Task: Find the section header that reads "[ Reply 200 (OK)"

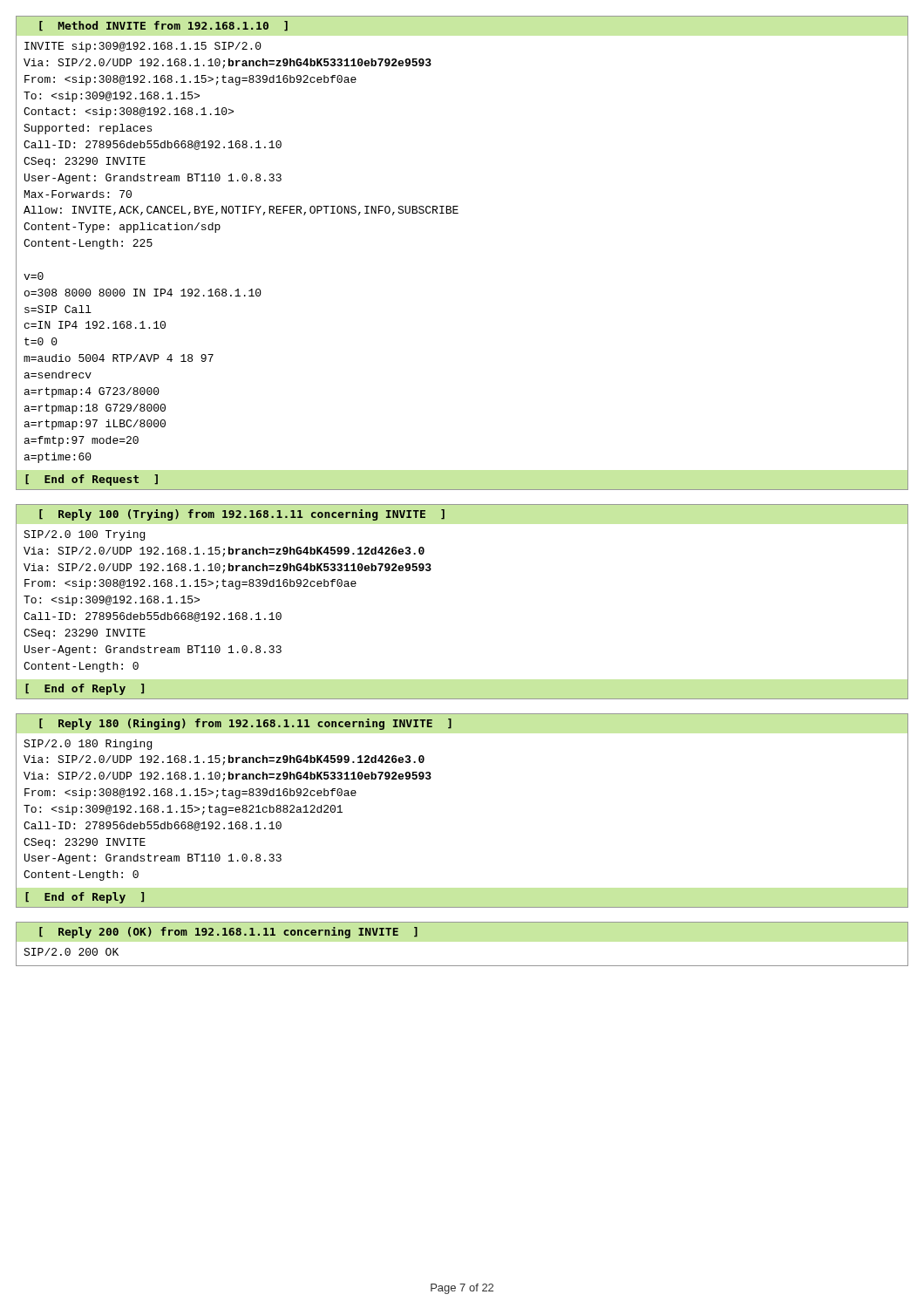Action: click(221, 932)
